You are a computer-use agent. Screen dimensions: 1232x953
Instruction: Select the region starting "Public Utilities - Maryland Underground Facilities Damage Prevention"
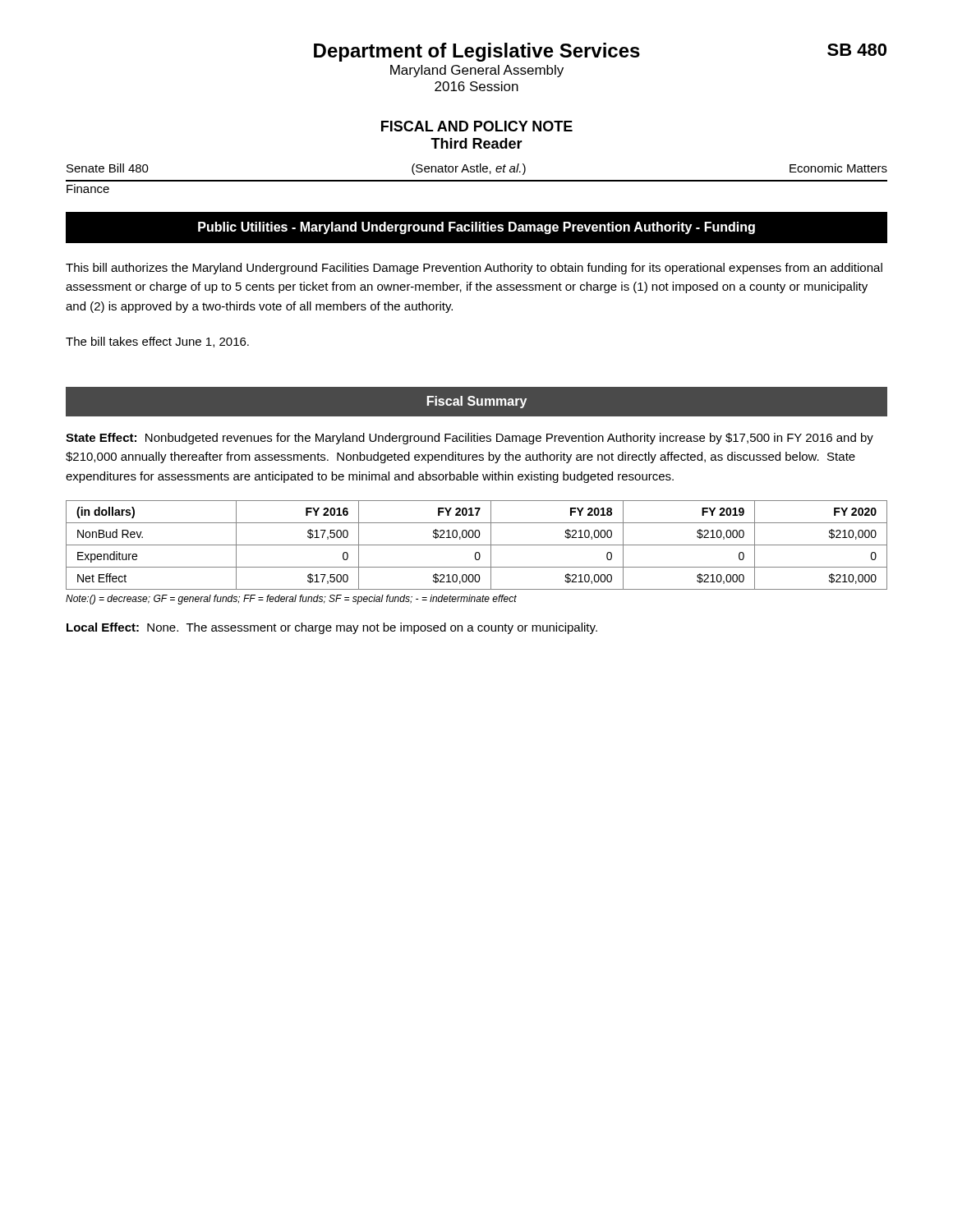476,227
